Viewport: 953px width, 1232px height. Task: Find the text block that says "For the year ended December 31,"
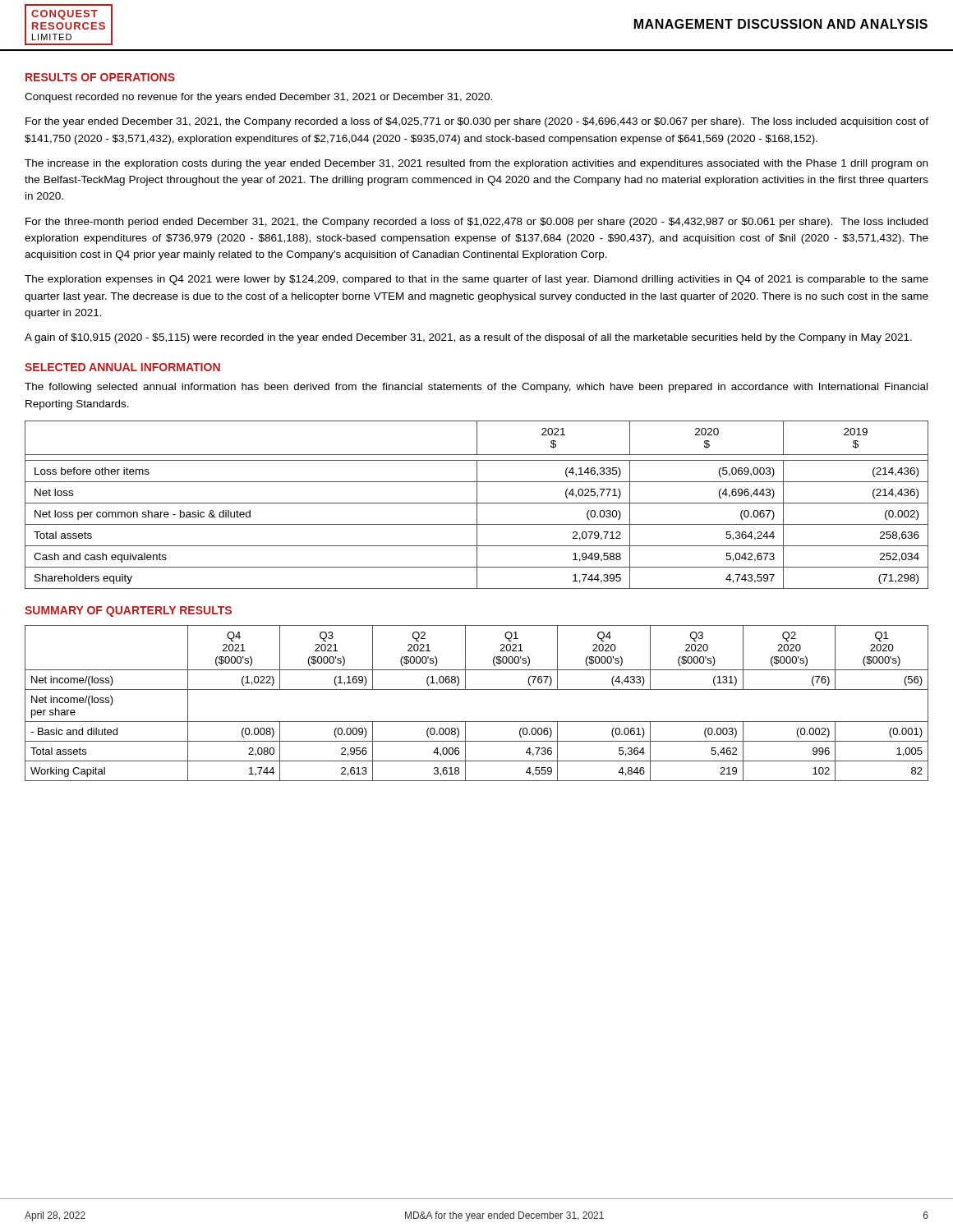pyautogui.click(x=476, y=130)
